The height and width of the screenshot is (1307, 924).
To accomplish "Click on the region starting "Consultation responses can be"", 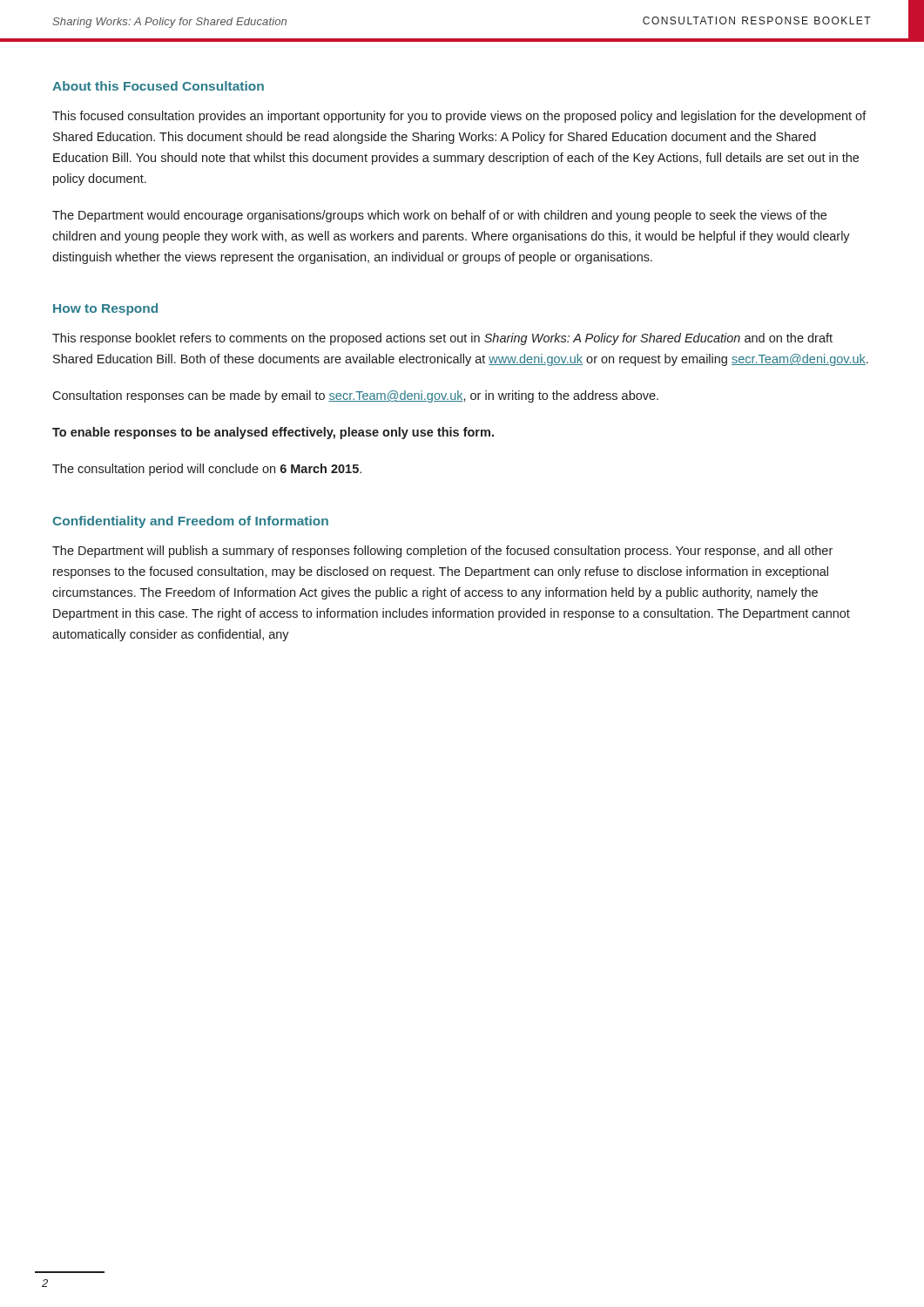I will pos(356,396).
